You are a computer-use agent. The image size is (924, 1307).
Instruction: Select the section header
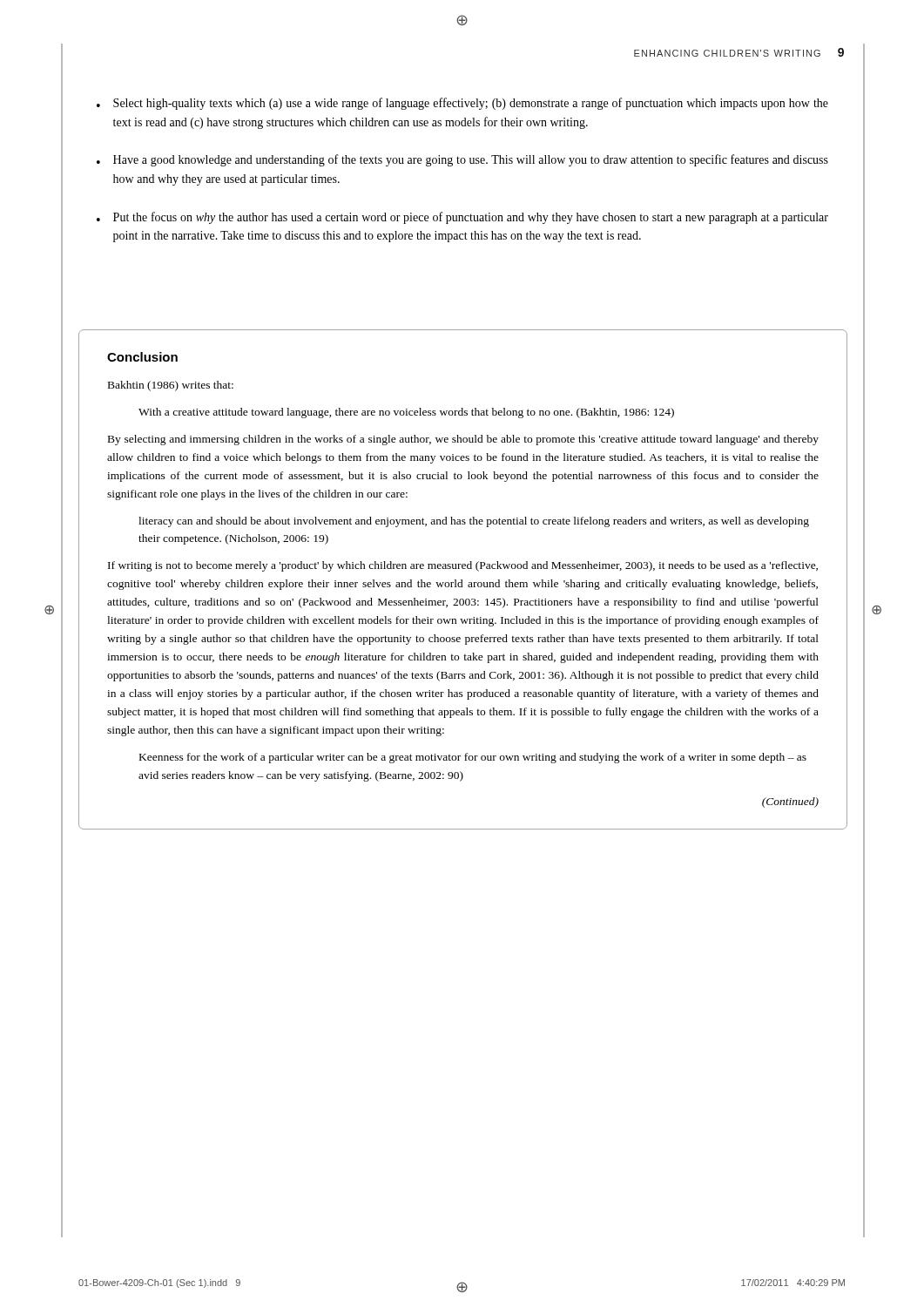coord(143,357)
